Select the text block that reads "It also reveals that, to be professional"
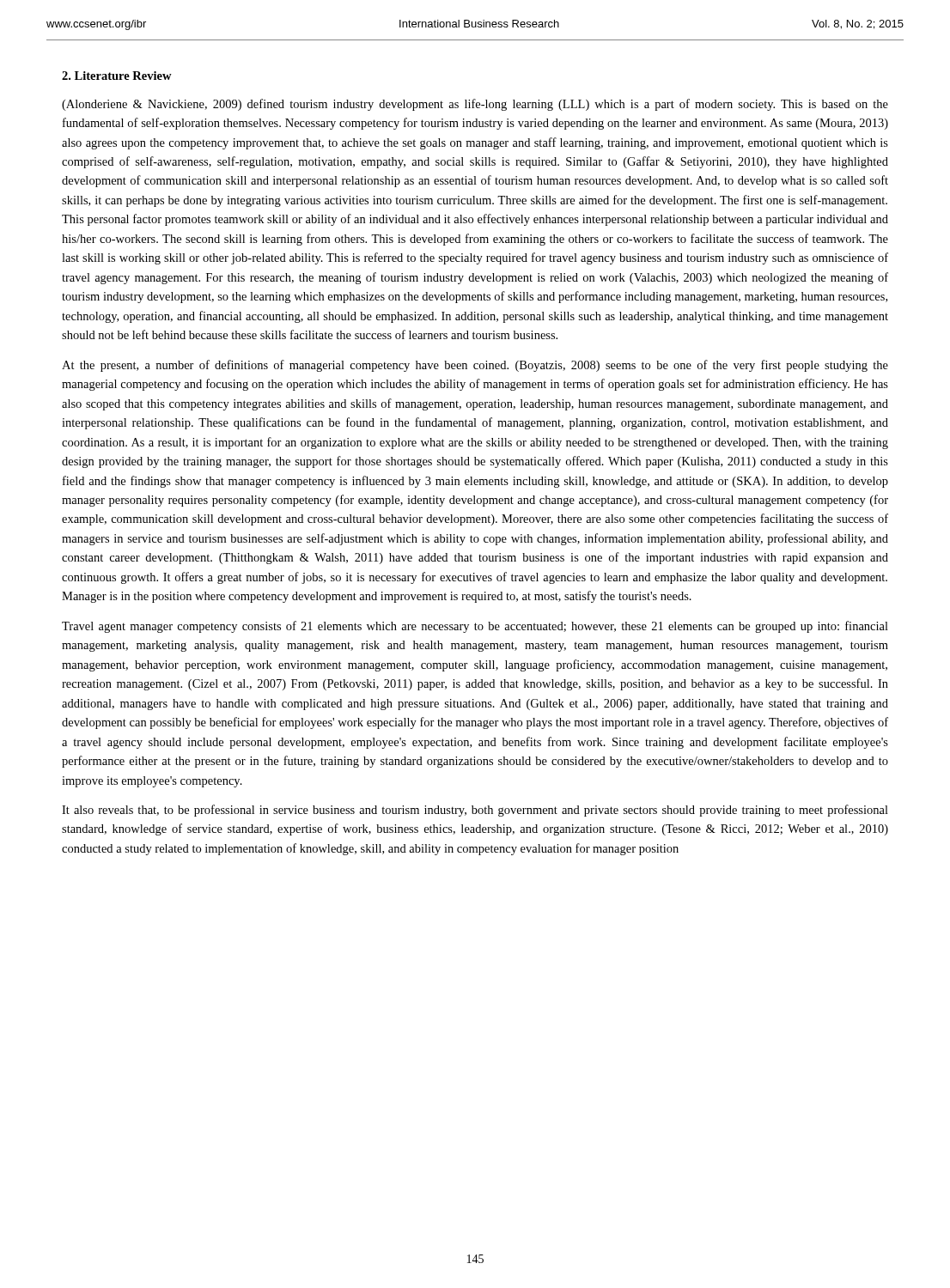The height and width of the screenshot is (1288, 950). tap(475, 829)
